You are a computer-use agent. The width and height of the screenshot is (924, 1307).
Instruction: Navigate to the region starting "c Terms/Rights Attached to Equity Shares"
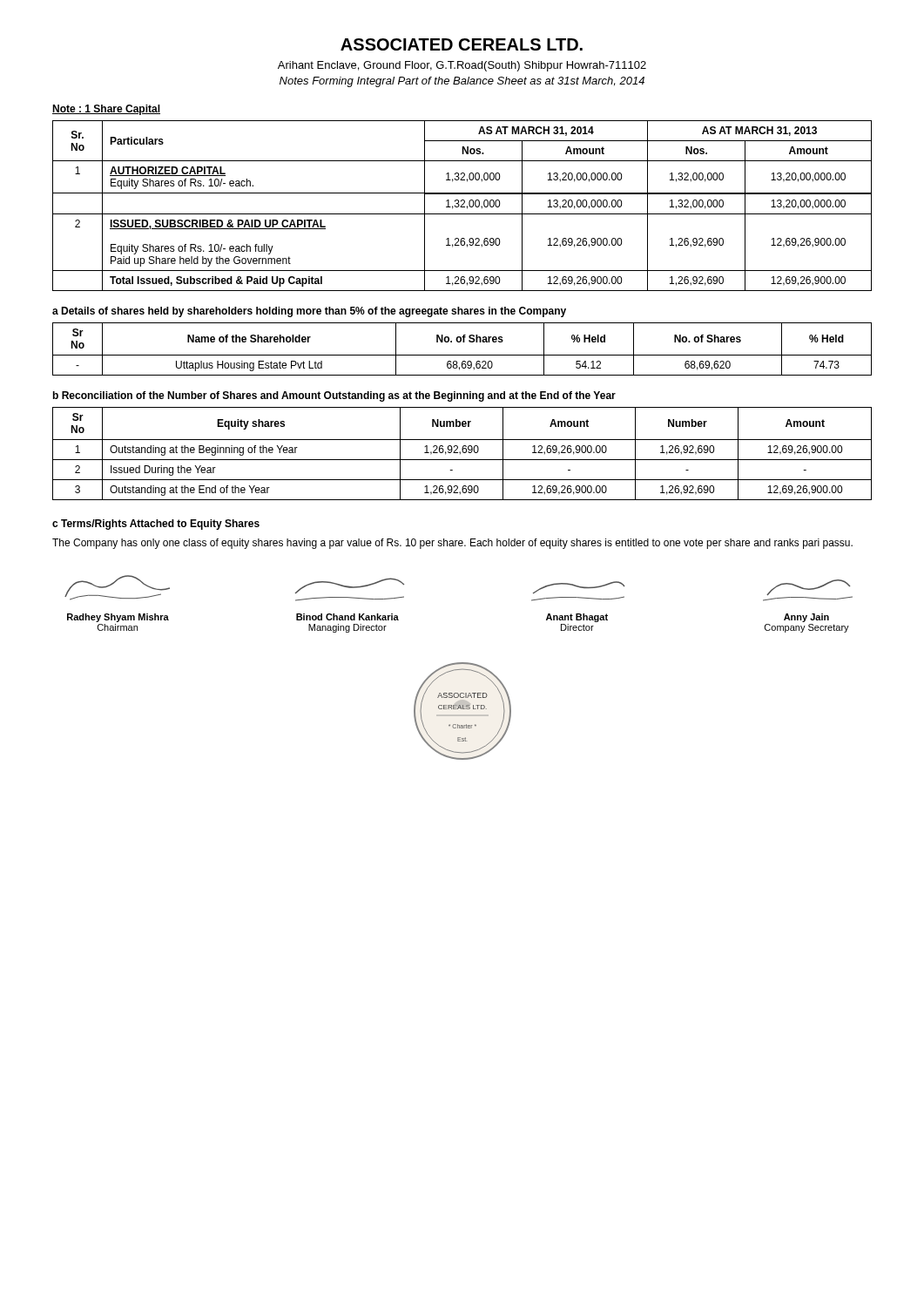click(156, 523)
